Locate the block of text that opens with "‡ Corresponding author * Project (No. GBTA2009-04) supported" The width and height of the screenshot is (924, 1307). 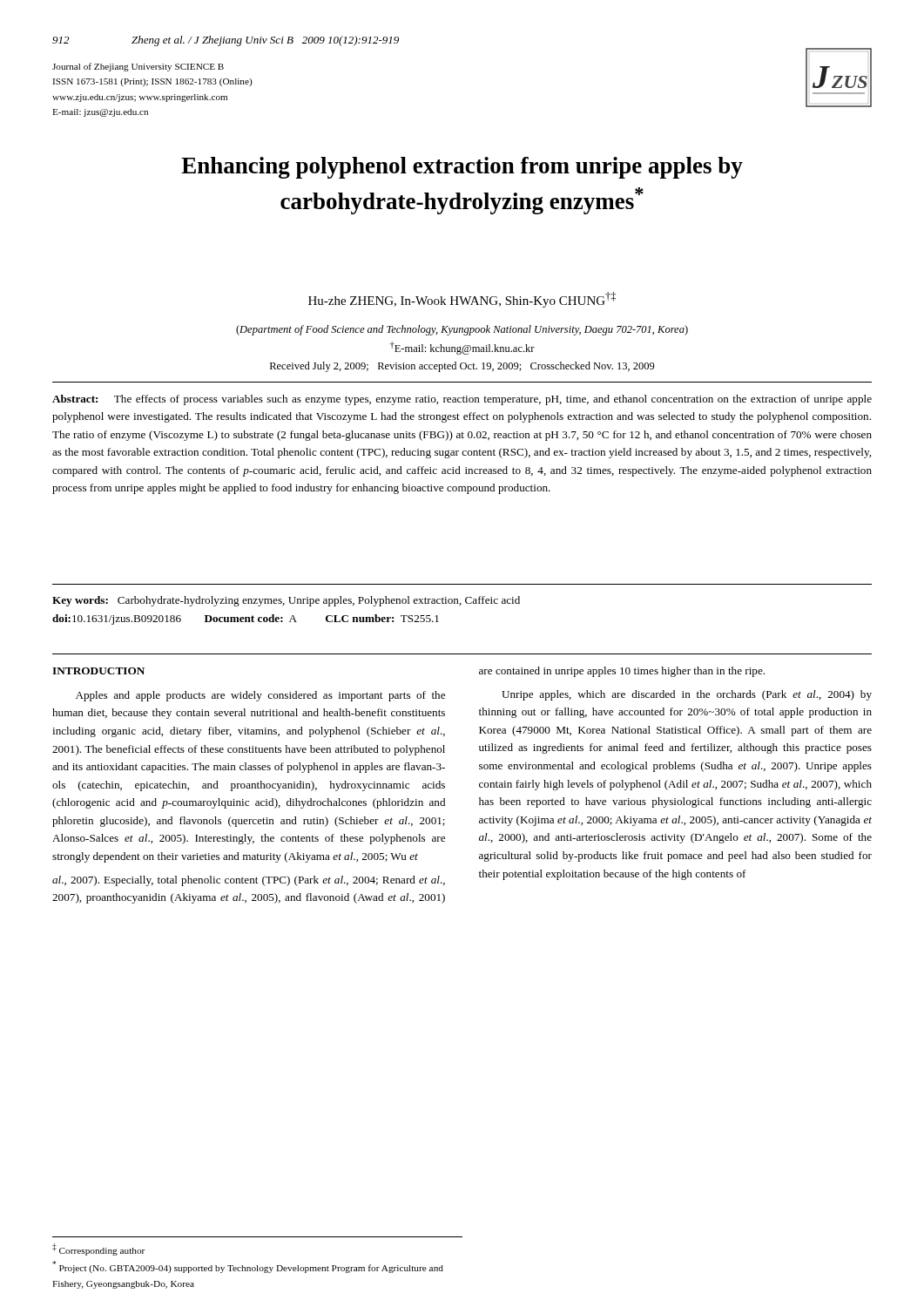pos(248,1265)
